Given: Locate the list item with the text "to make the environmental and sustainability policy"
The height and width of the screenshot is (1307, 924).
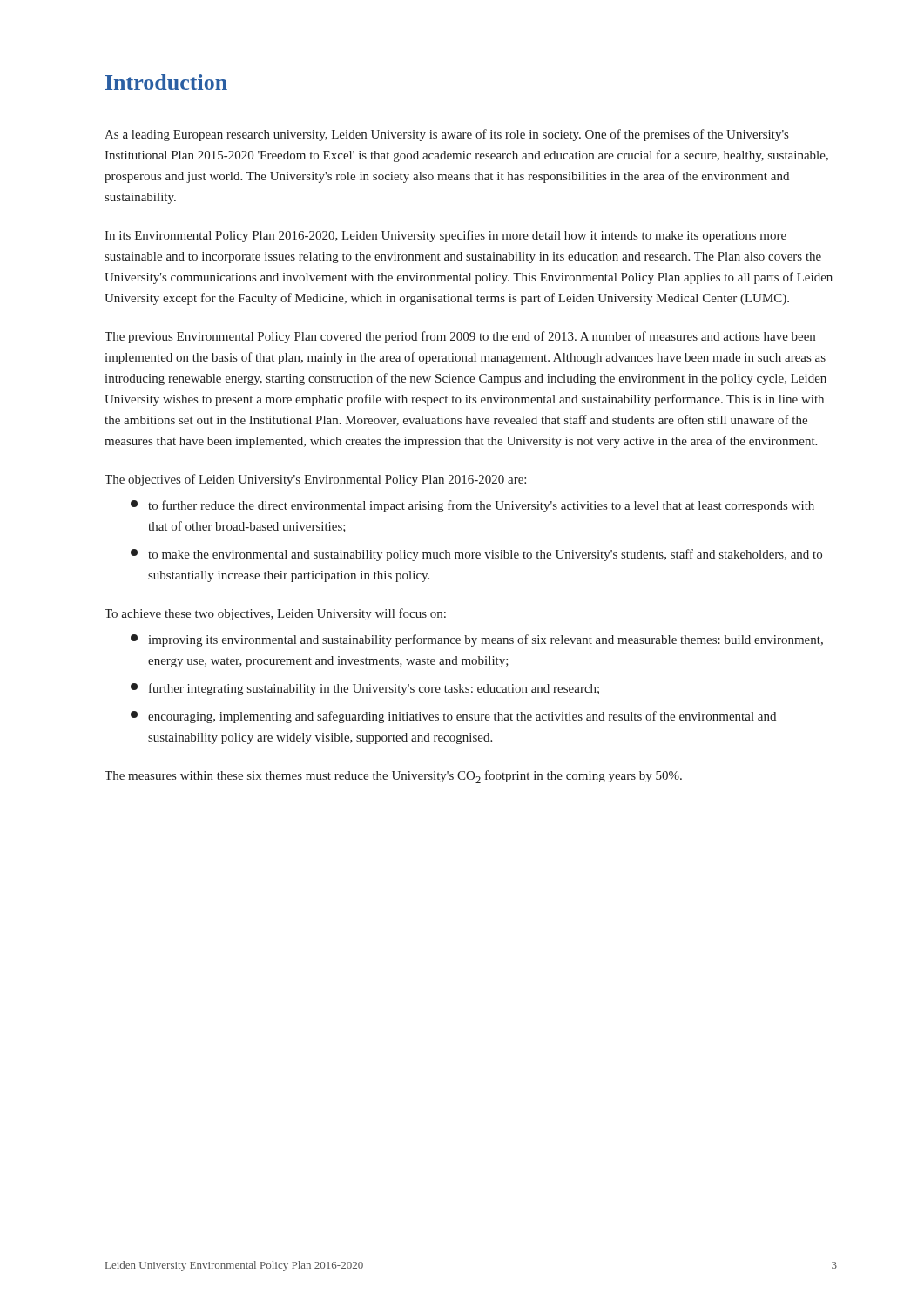Looking at the screenshot, I should (484, 565).
